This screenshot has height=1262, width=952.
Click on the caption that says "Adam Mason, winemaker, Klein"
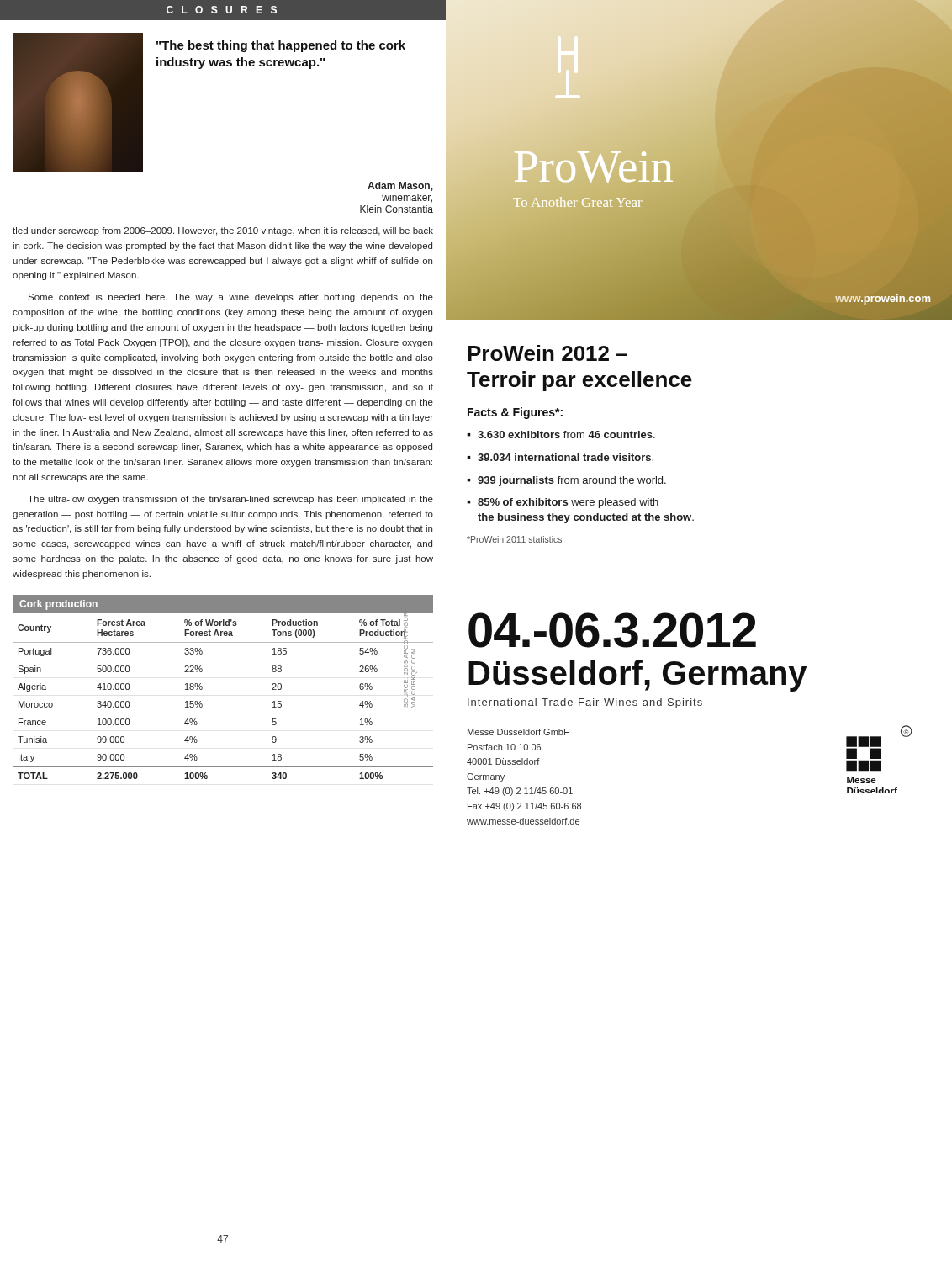(x=400, y=186)
